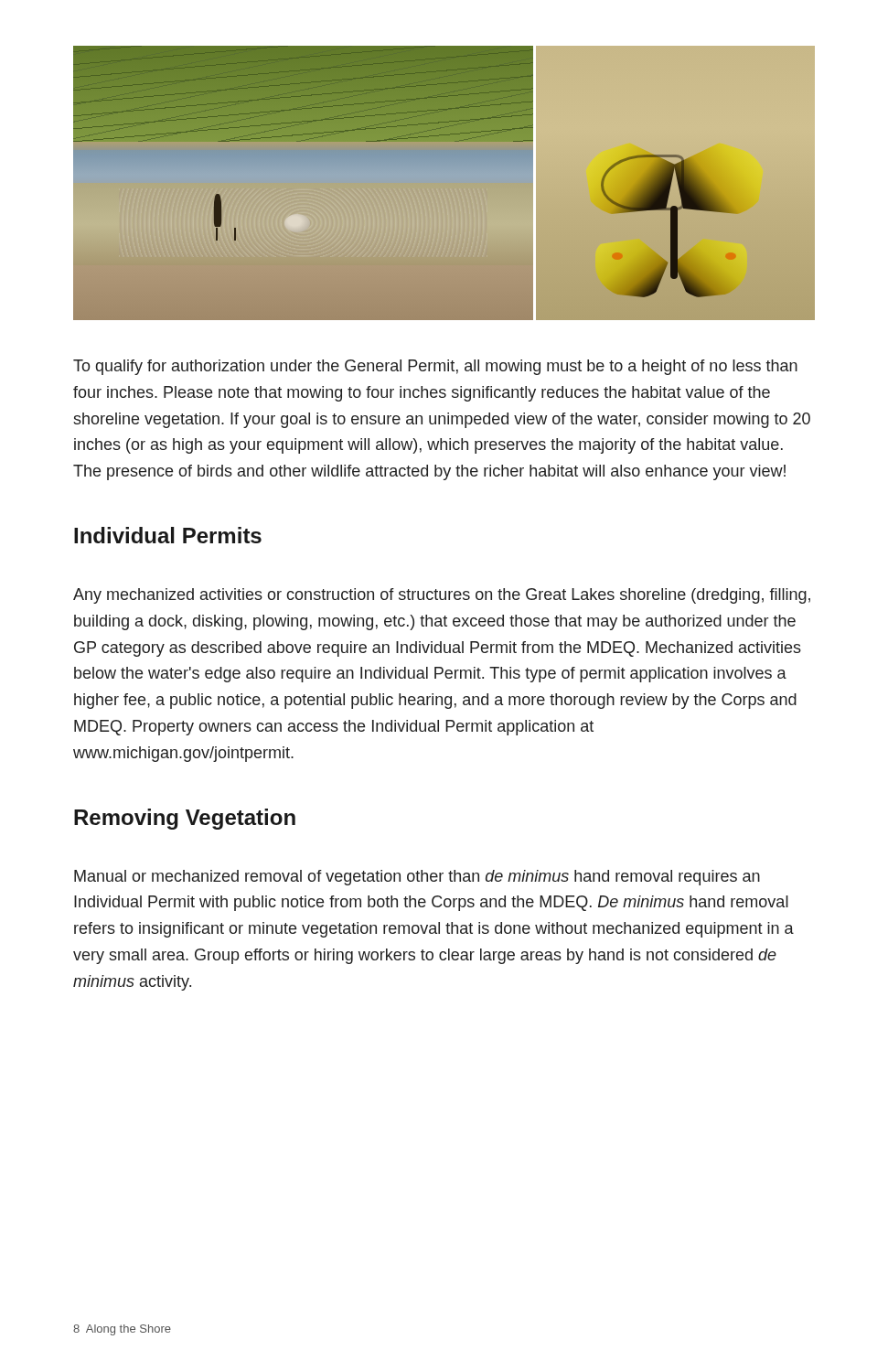Locate the photo
Image resolution: width=888 pixels, height=1372 pixels.
(444, 183)
